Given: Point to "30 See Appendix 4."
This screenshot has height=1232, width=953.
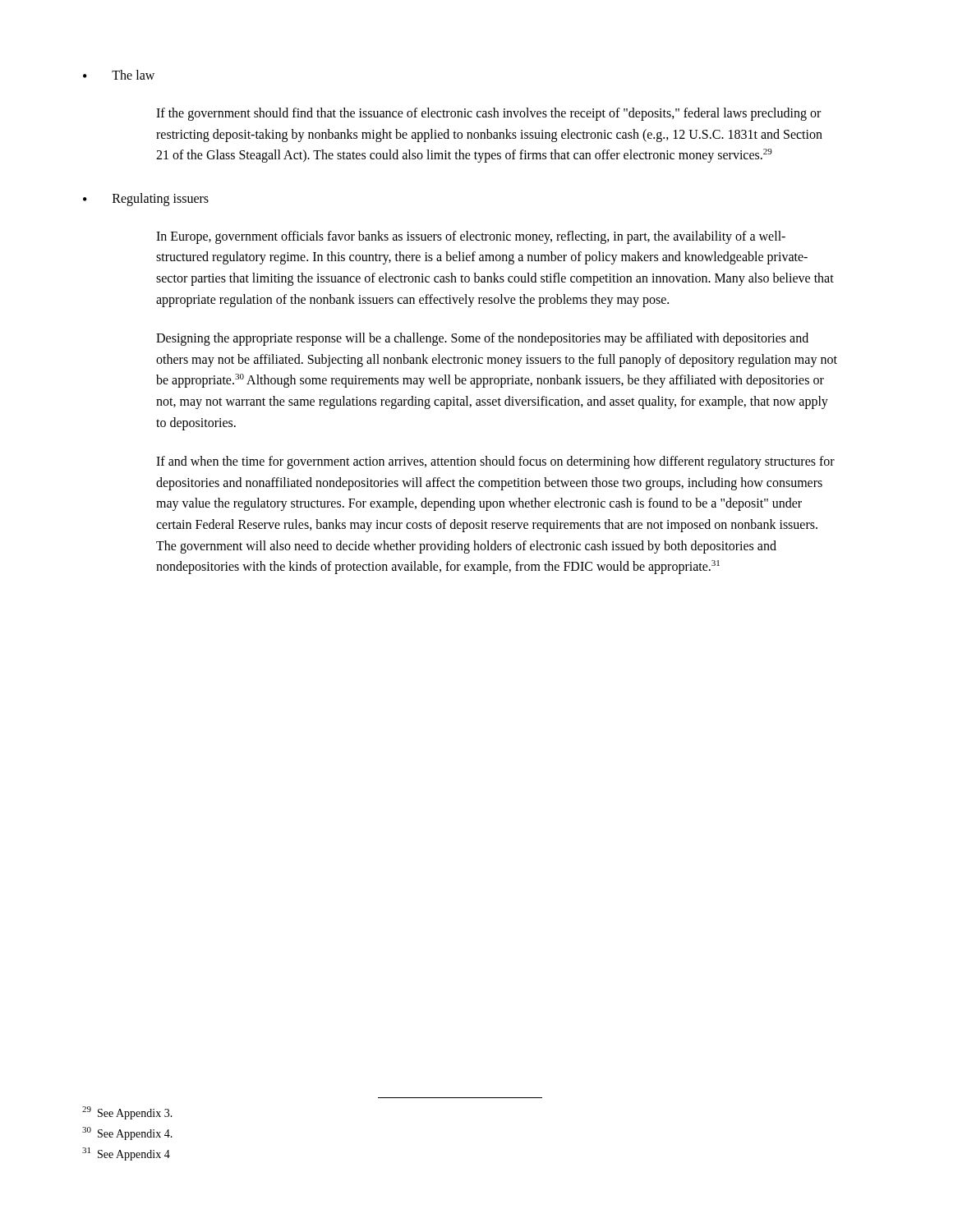Looking at the screenshot, I should click(x=127, y=1133).
